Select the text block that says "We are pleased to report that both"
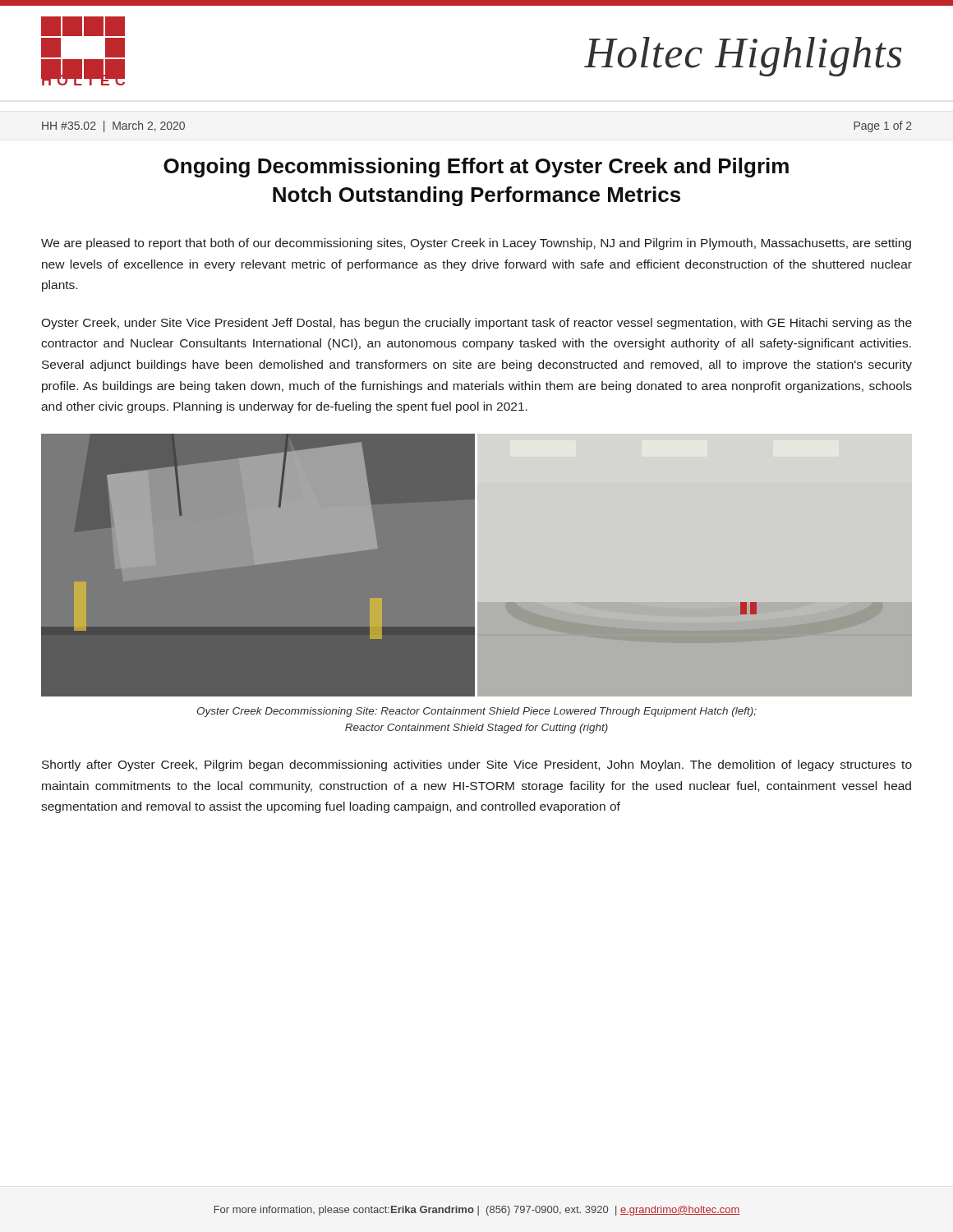The width and height of the screenshot is (953, 1232). [476, 264]
